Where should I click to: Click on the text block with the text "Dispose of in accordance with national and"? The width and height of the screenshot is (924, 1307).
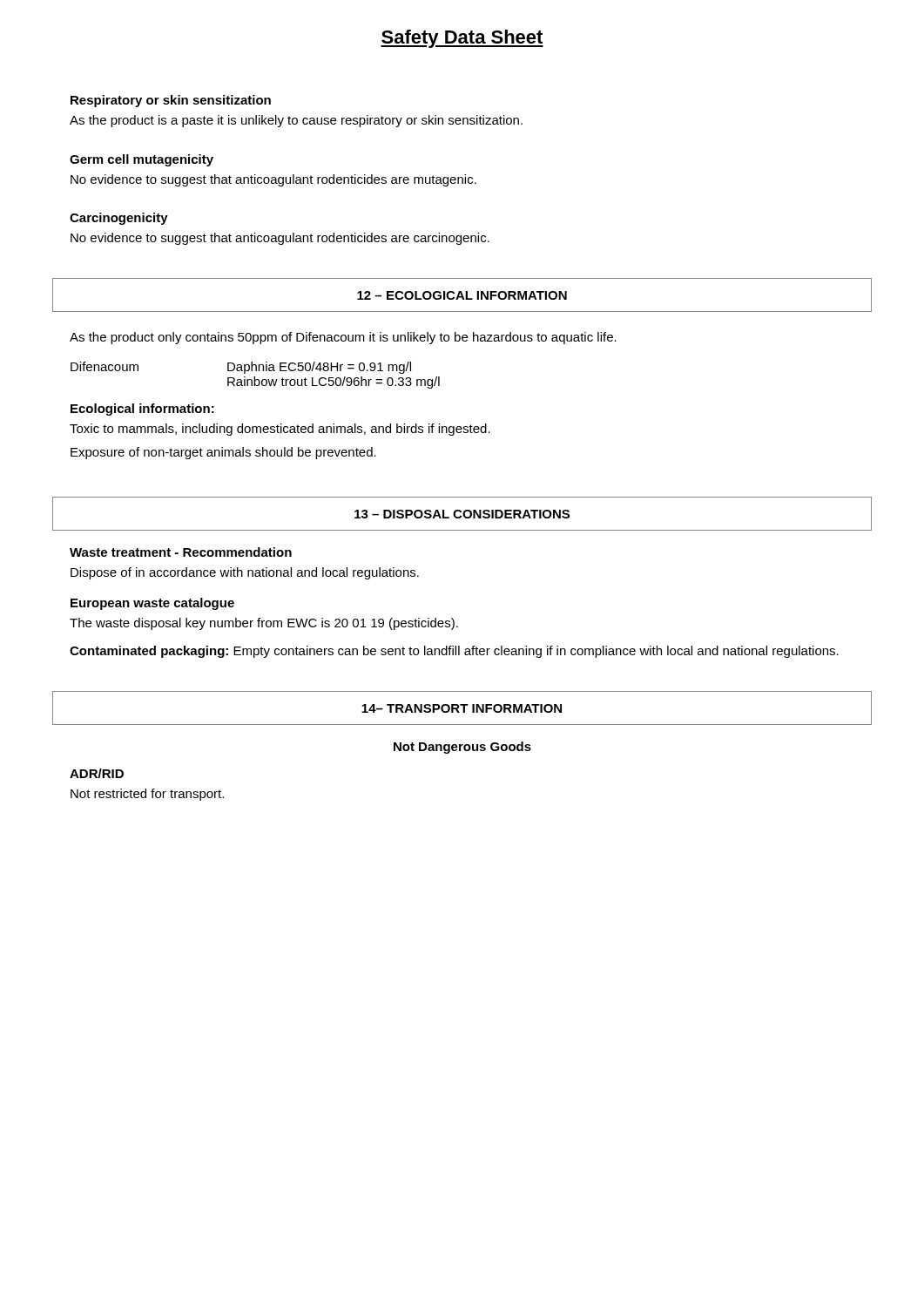[x=245, y=572]
